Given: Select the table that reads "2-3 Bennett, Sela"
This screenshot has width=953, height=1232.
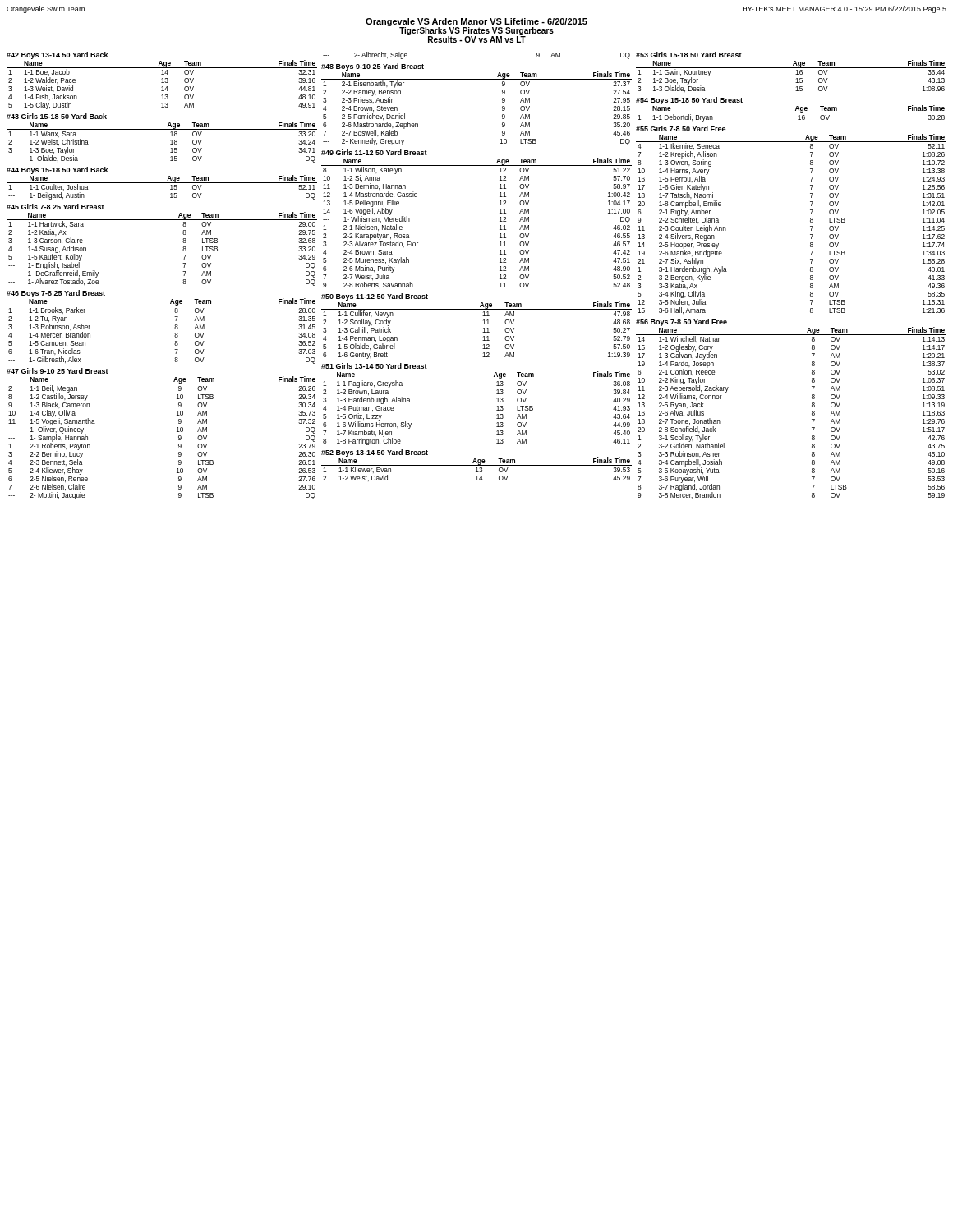Looking at the screenshot, I should [162, 433].
